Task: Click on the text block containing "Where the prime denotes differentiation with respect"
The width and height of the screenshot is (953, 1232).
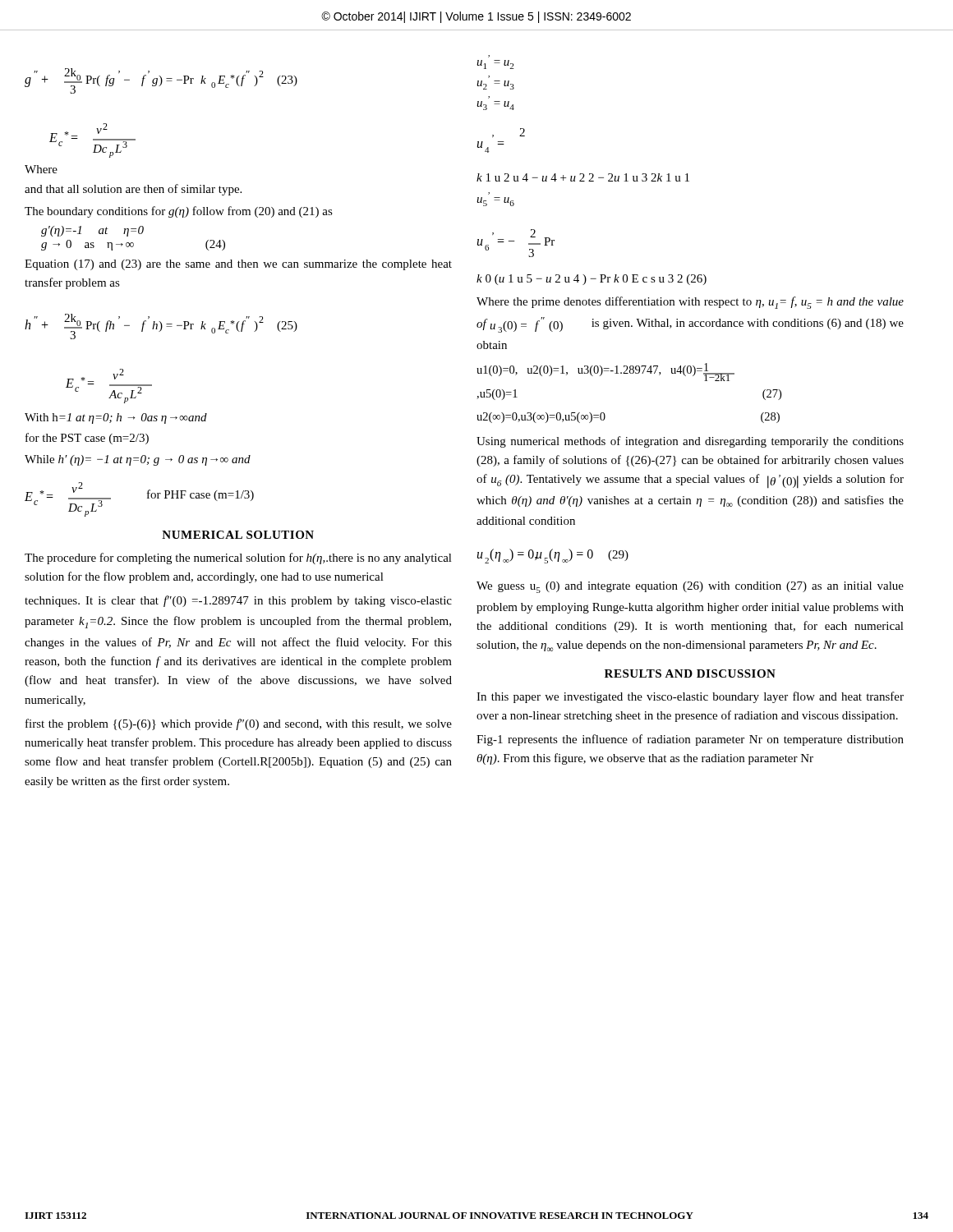Action: click(690, 323)
